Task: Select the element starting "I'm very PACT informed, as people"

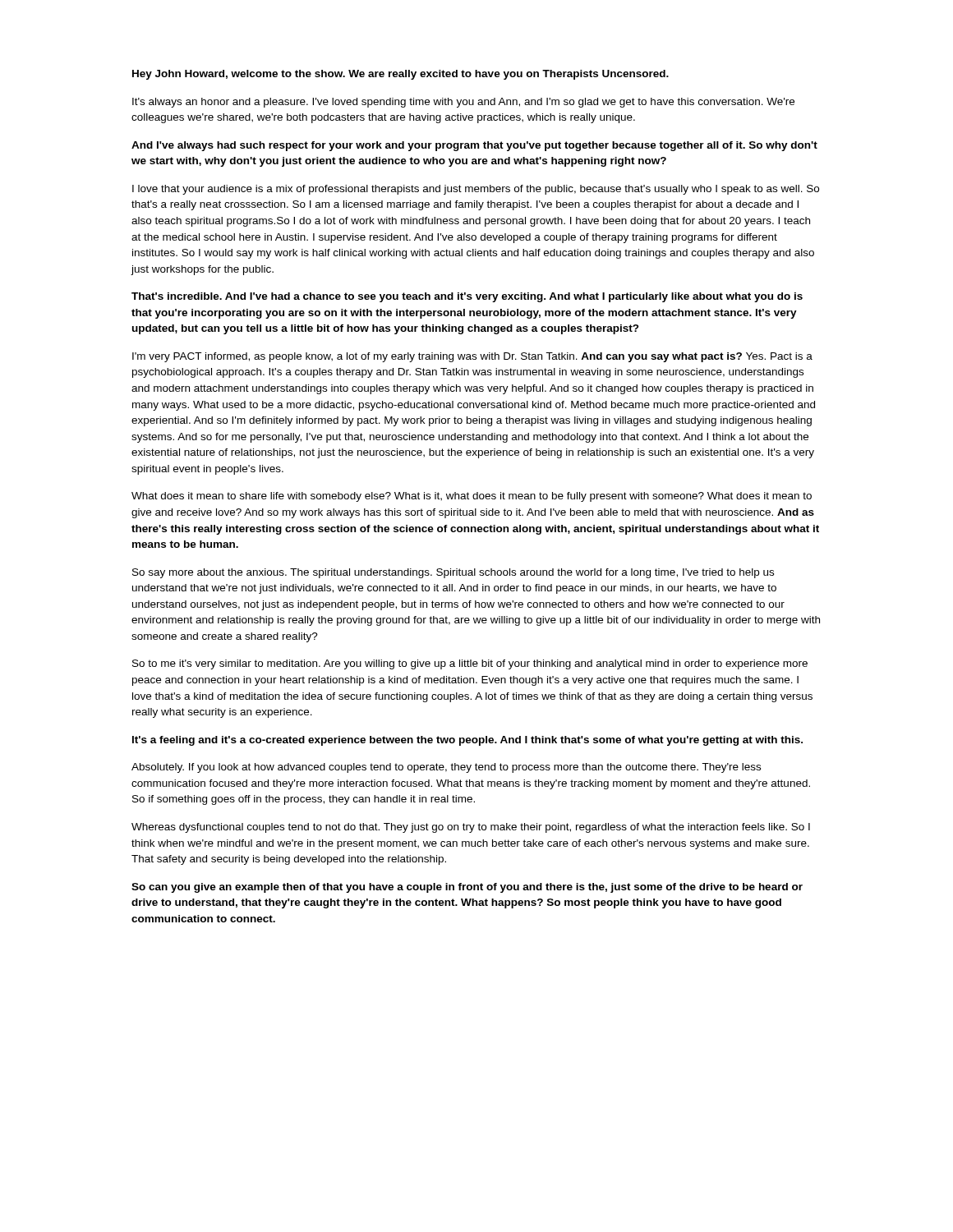Action: click(474, 412)
